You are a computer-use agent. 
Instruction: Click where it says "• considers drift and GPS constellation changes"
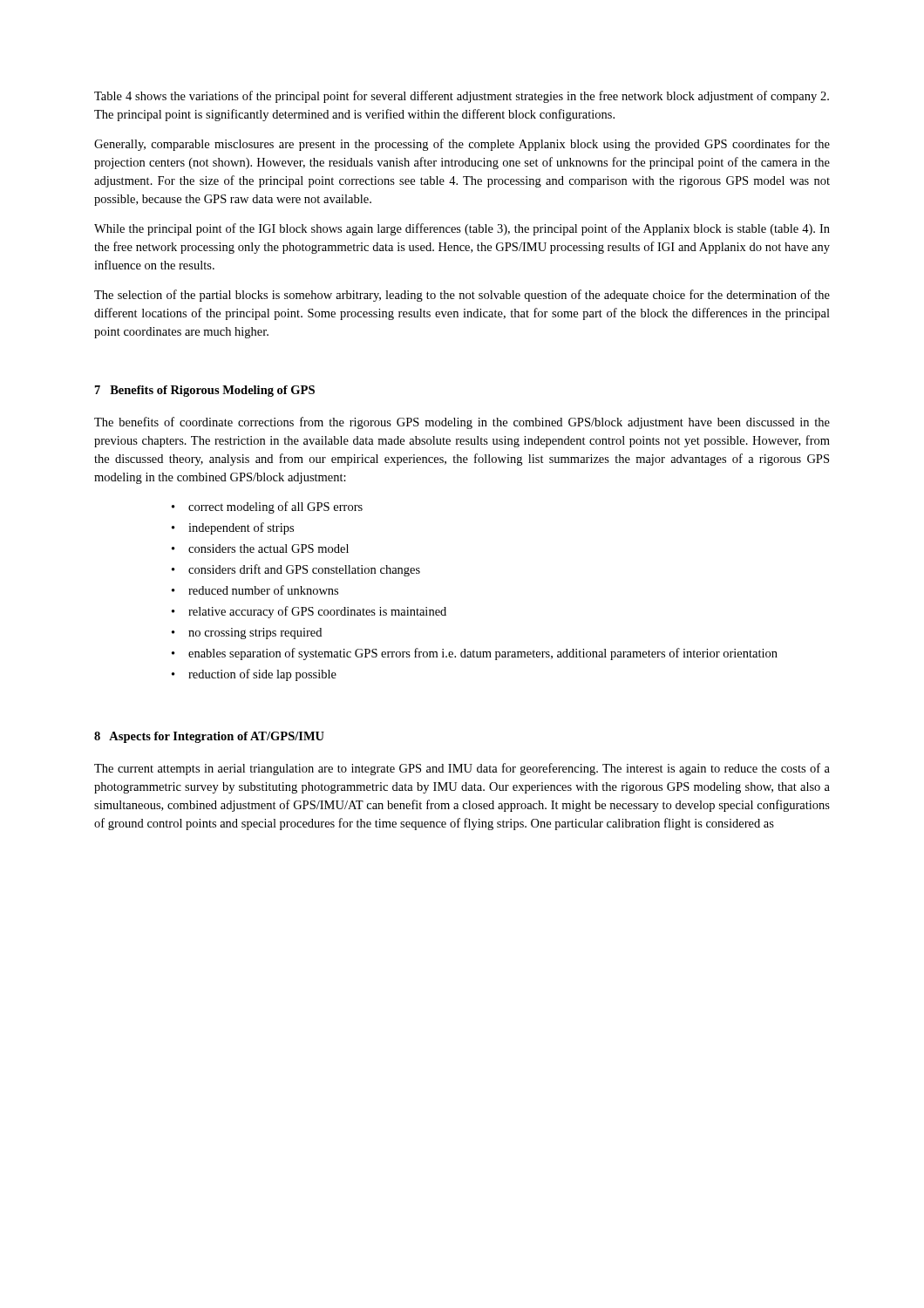(296, 570)
